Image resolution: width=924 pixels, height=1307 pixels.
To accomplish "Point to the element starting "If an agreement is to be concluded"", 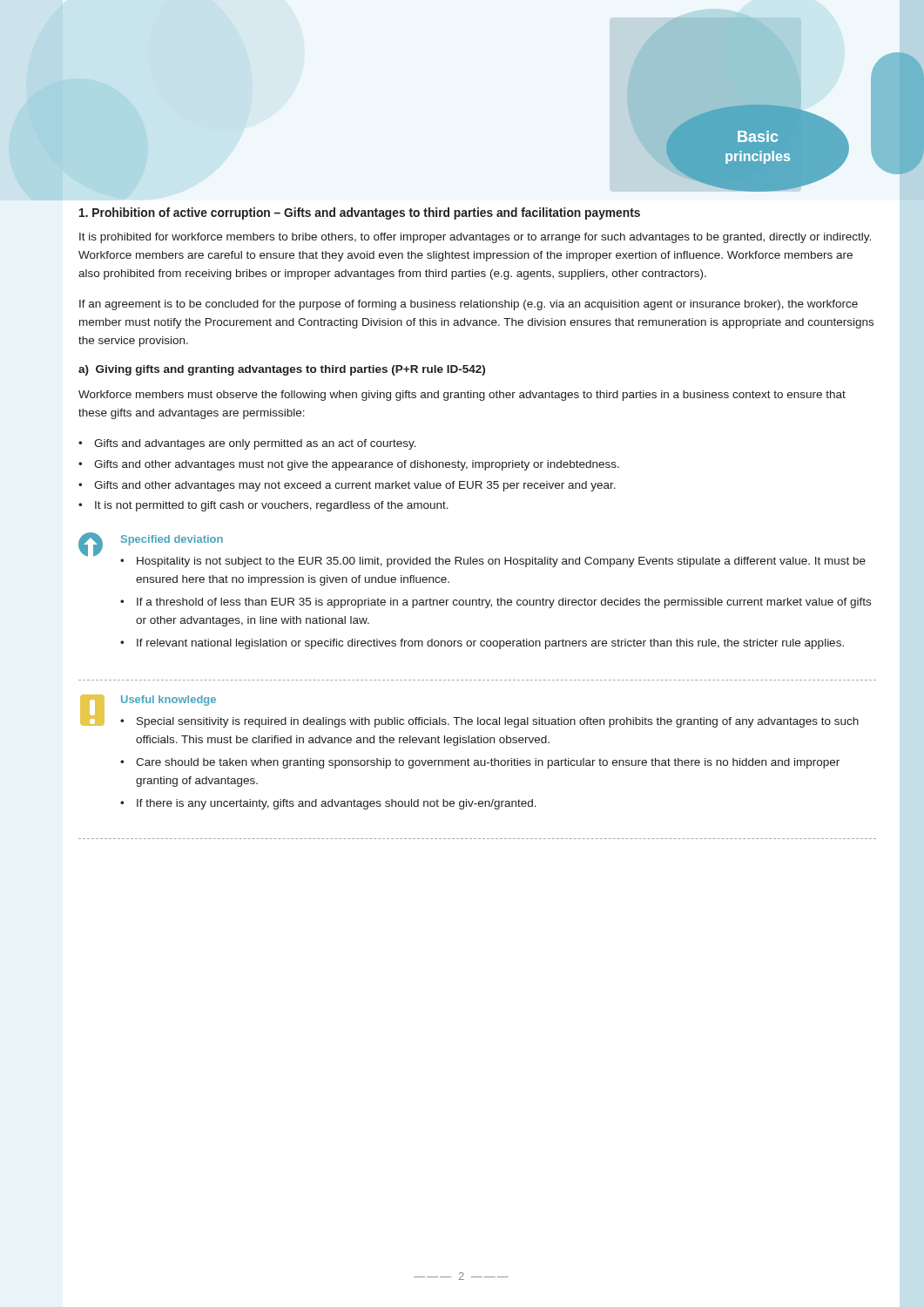I will point(476,322).
